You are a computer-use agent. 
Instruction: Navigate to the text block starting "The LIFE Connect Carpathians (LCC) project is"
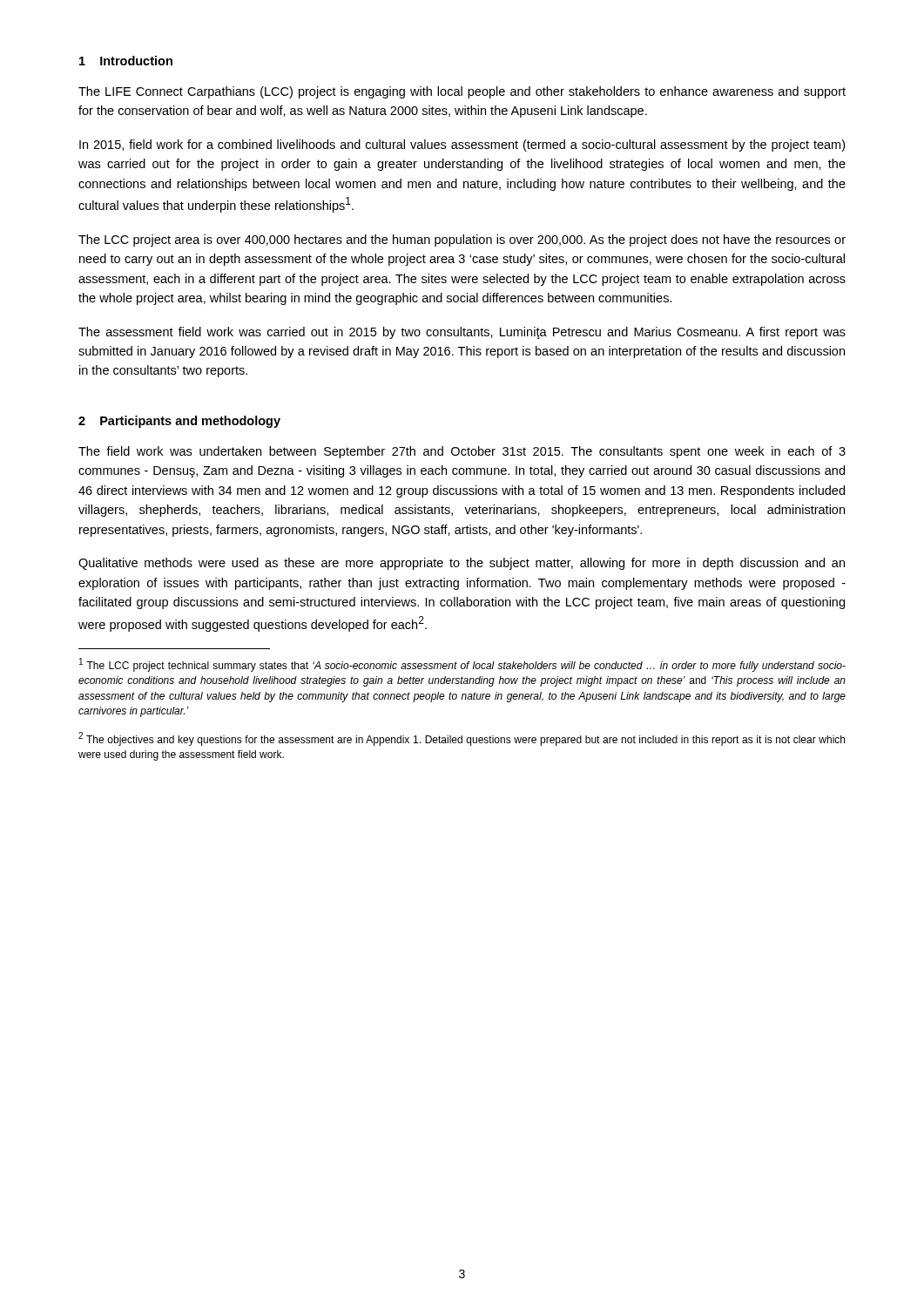(462, 101)
